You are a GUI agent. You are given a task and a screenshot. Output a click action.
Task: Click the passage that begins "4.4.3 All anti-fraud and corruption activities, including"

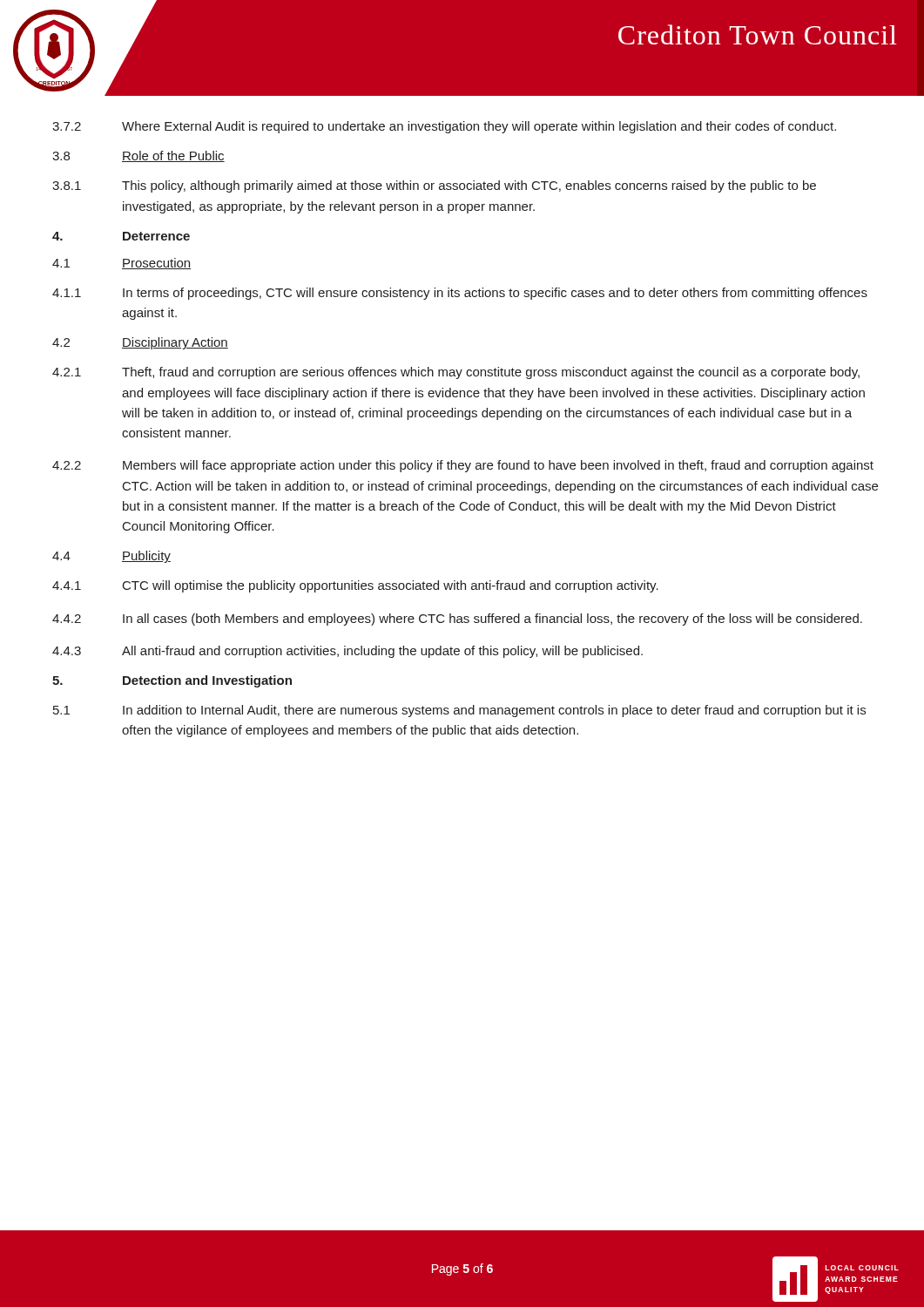(x=466, y=650)
